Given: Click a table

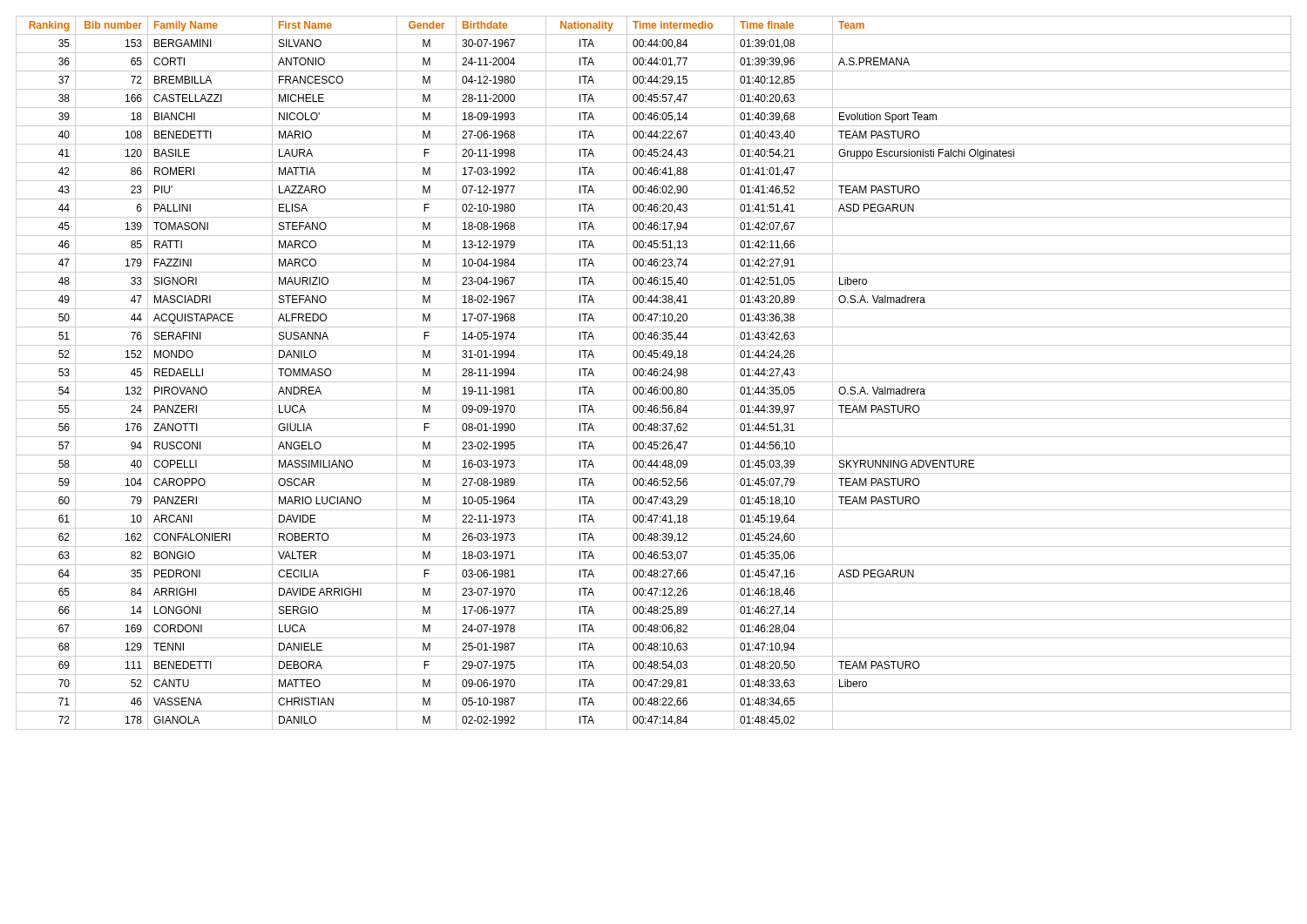Looking at the screenshot, I should [654, 373].
